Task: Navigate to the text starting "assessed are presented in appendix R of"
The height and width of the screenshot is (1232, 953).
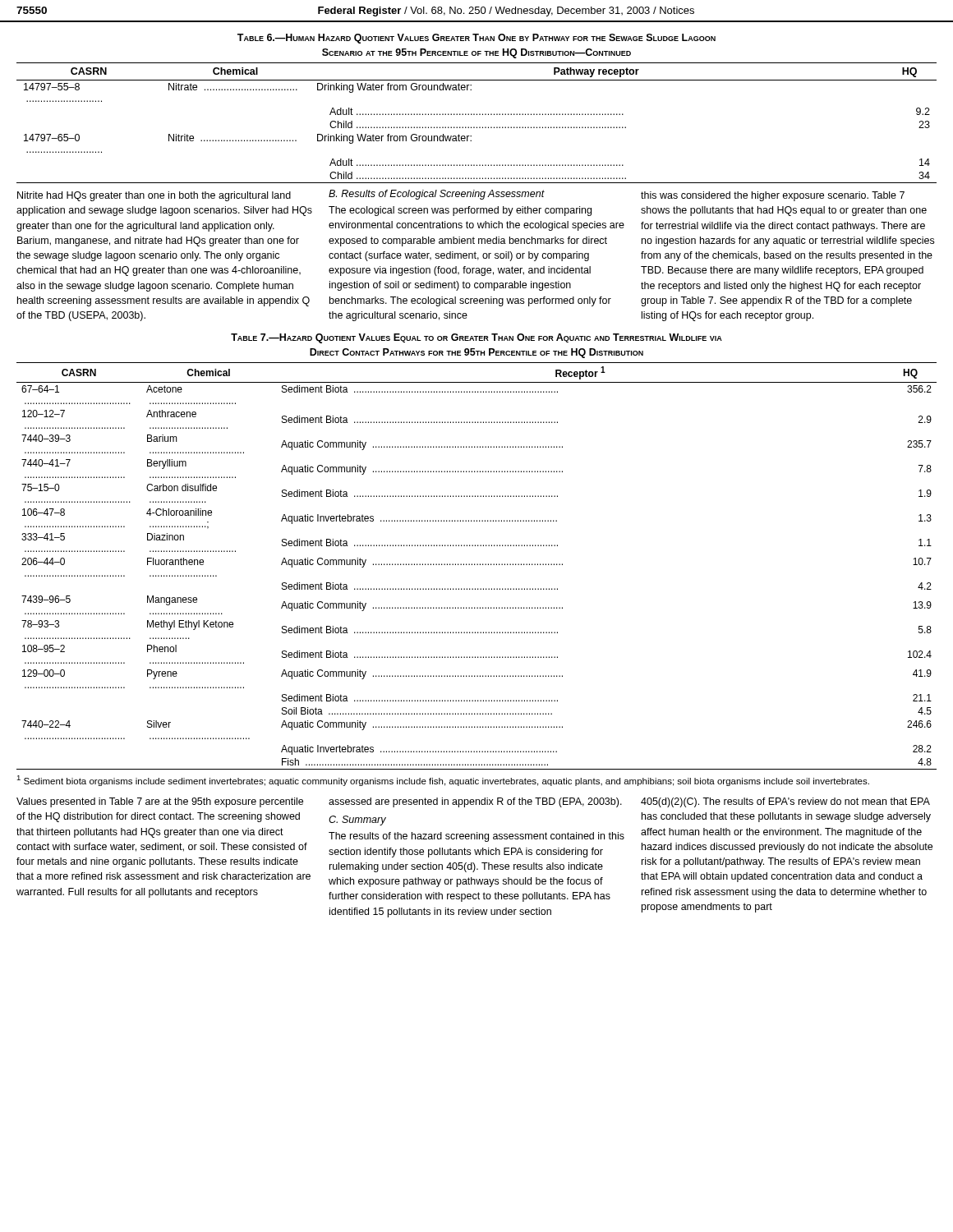Action: pos(475,802)
